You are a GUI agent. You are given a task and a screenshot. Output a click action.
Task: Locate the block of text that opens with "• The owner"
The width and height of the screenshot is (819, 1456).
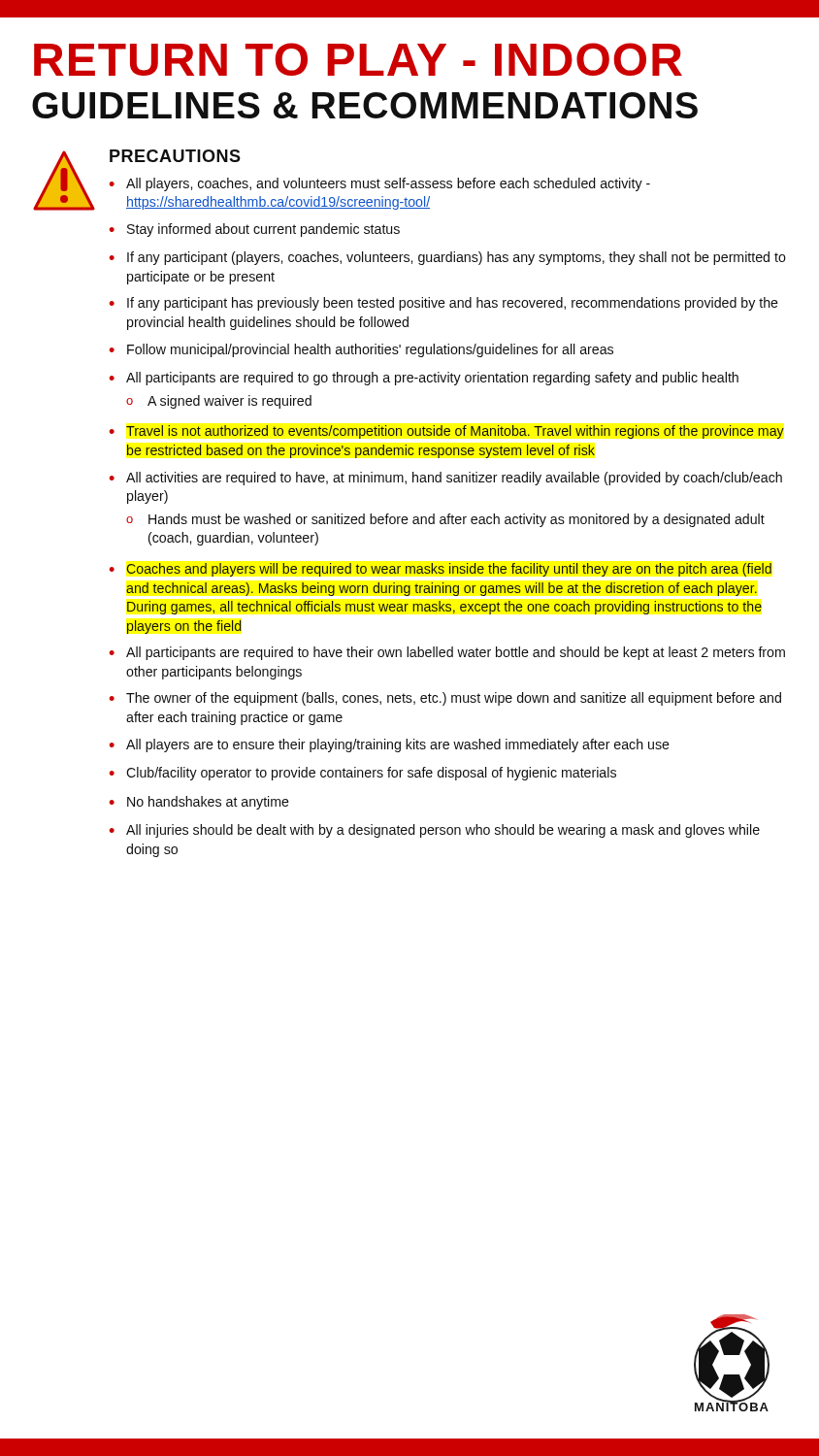pos(448,709)
